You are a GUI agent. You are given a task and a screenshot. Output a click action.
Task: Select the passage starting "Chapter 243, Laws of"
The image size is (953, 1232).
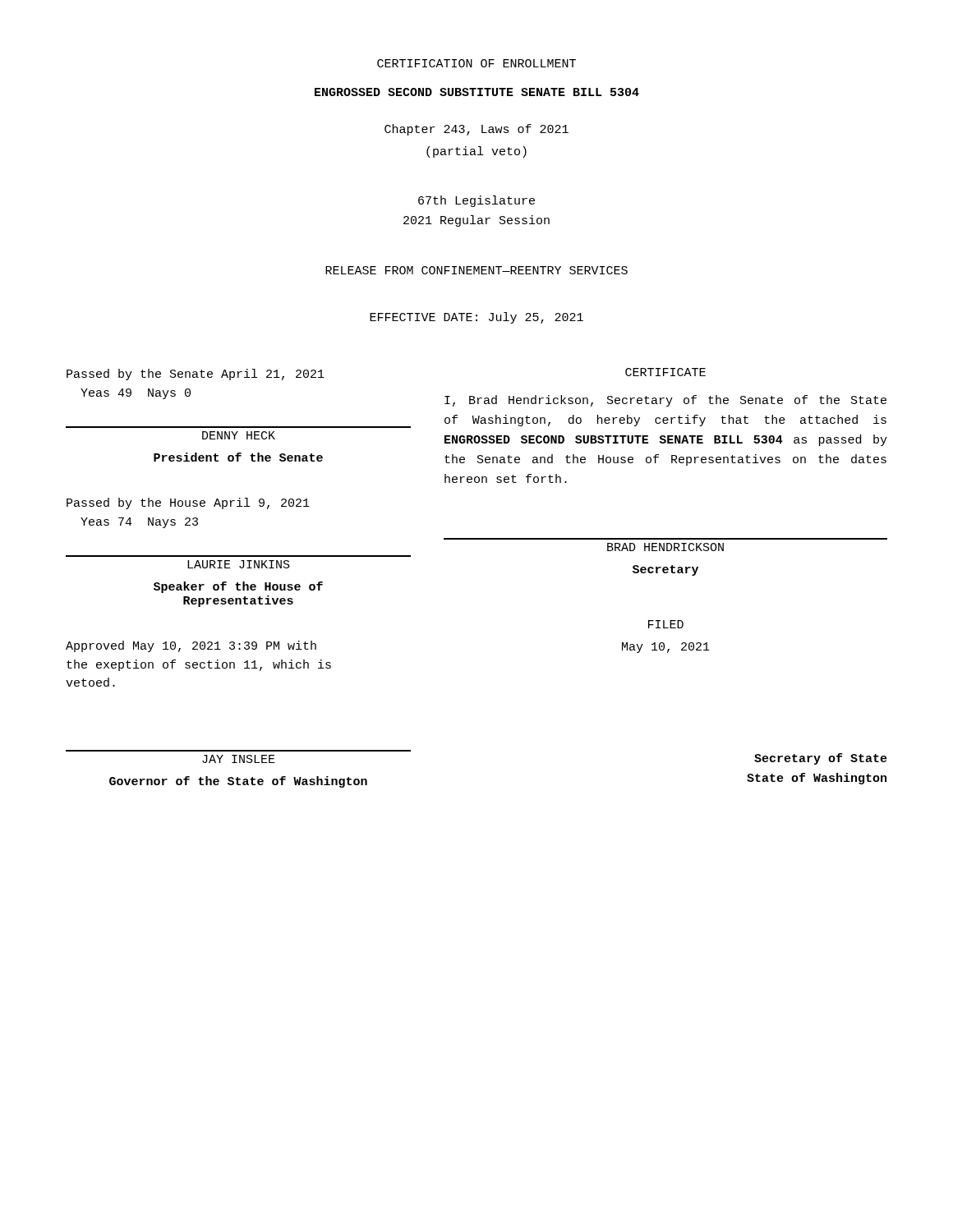pos(476,130)
